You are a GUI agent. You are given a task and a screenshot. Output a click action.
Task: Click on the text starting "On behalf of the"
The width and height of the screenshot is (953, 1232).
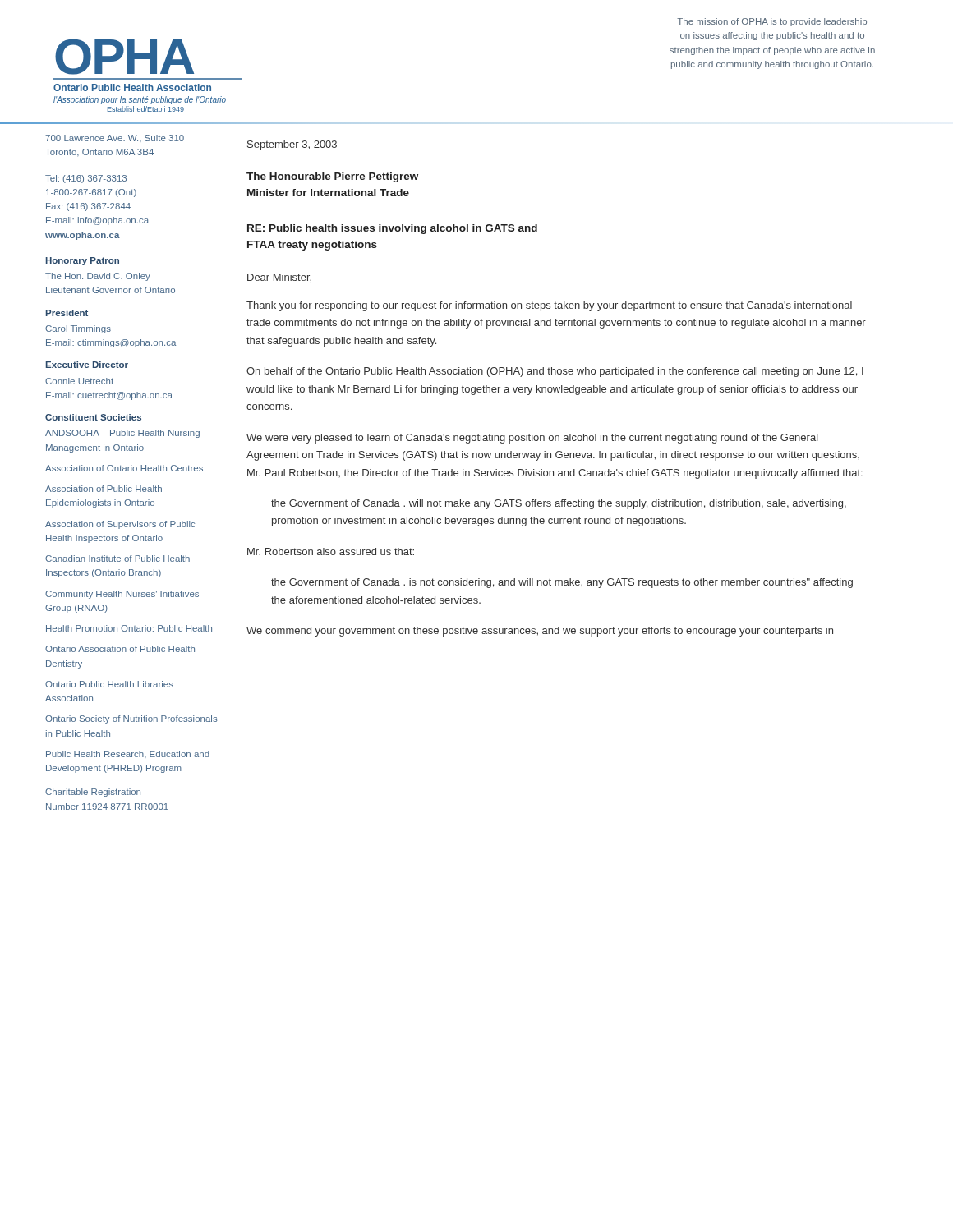(555, 389)
